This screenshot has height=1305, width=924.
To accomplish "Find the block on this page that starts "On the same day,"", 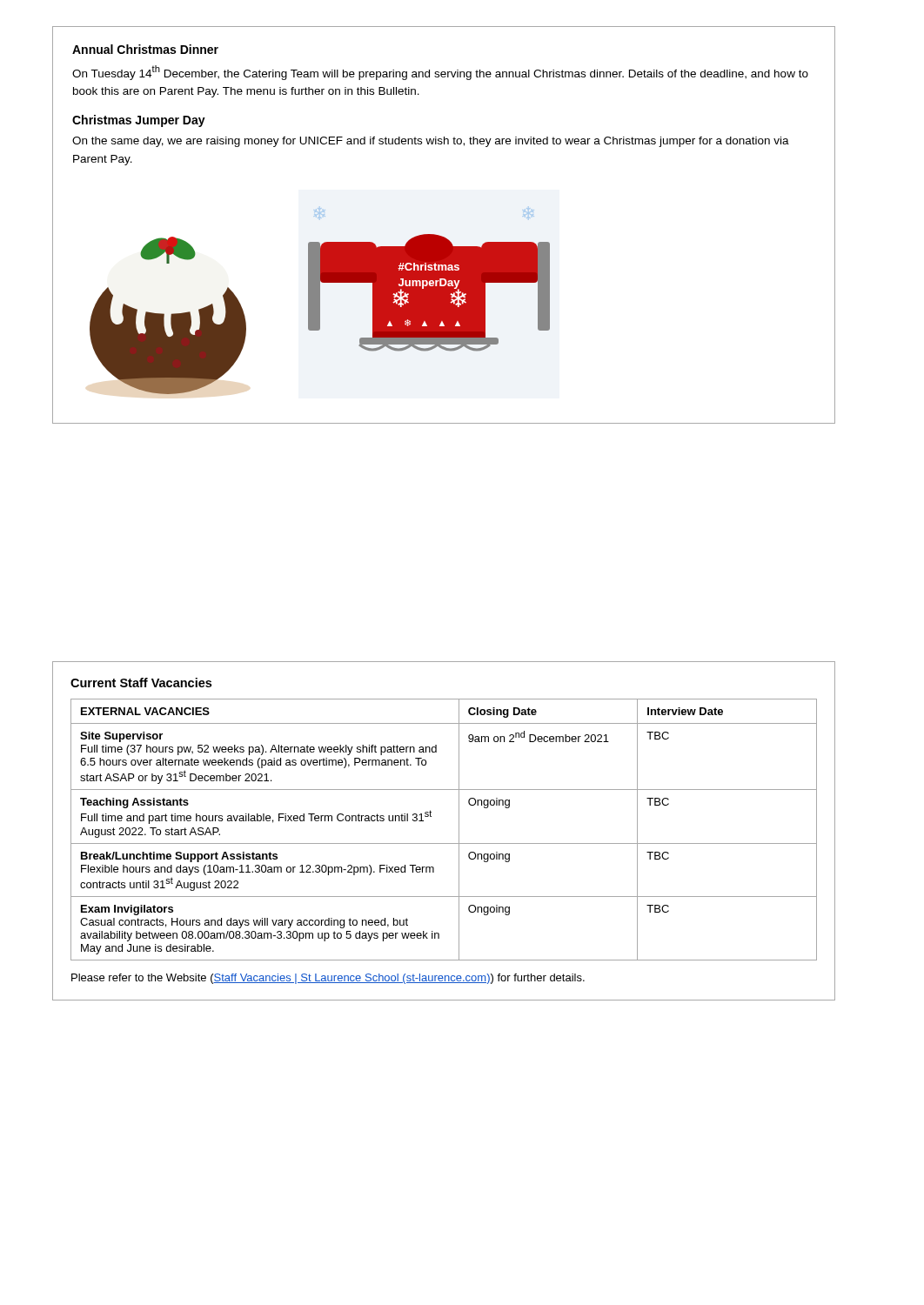I will 431,150.
